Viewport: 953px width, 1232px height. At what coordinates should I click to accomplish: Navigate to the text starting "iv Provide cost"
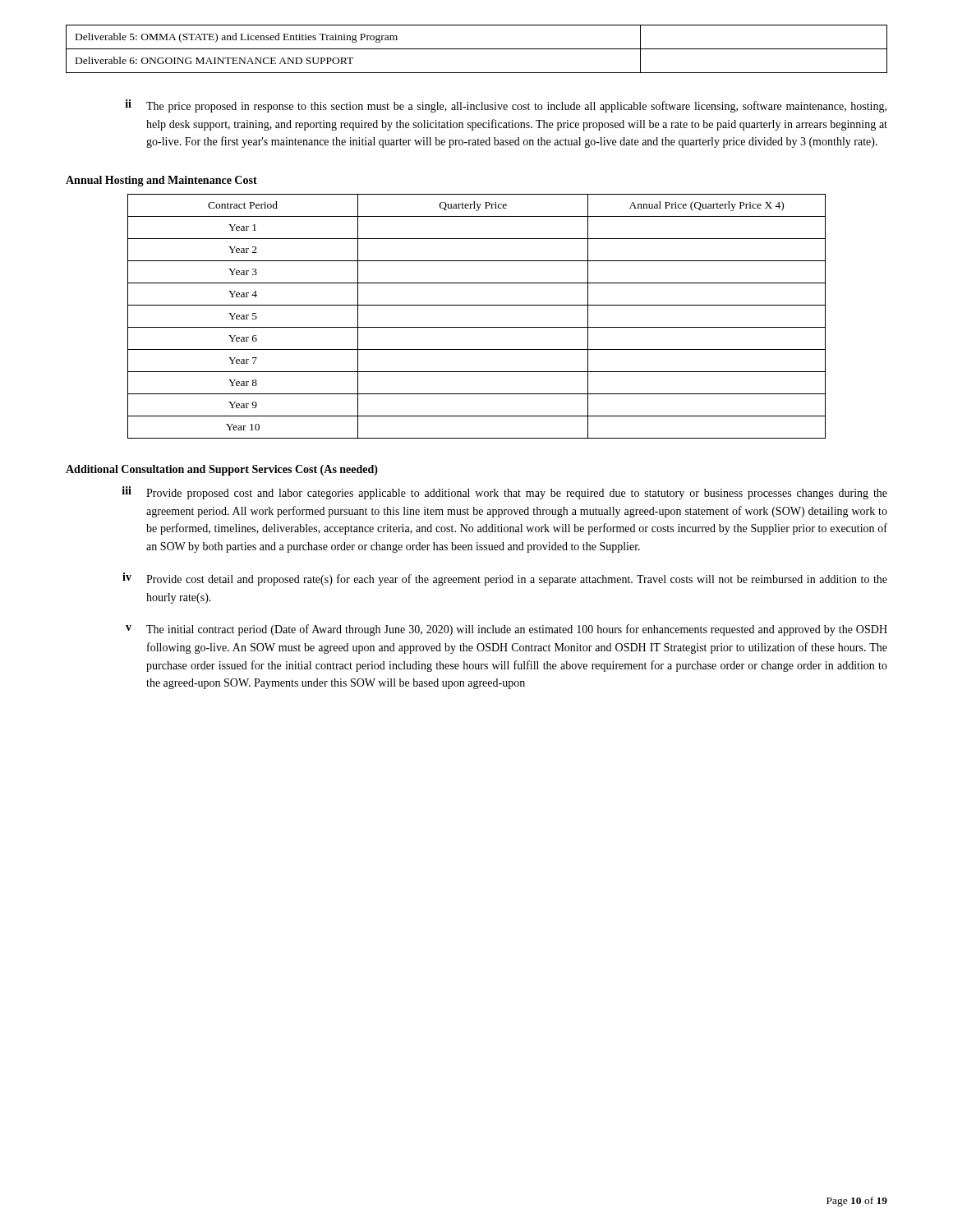pyautogui.click(x=476, y=588)
